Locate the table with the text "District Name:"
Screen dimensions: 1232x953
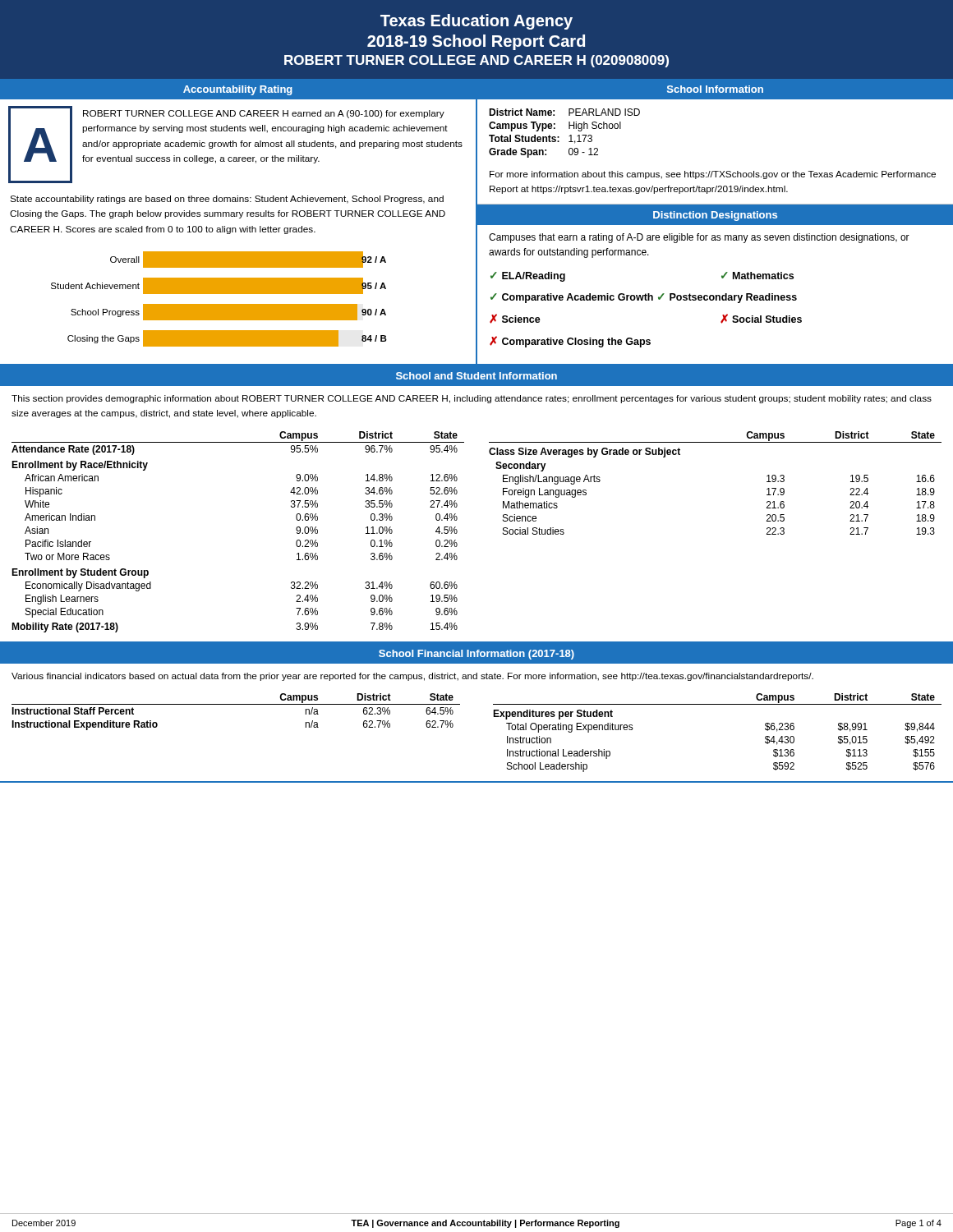coord(715,131)
